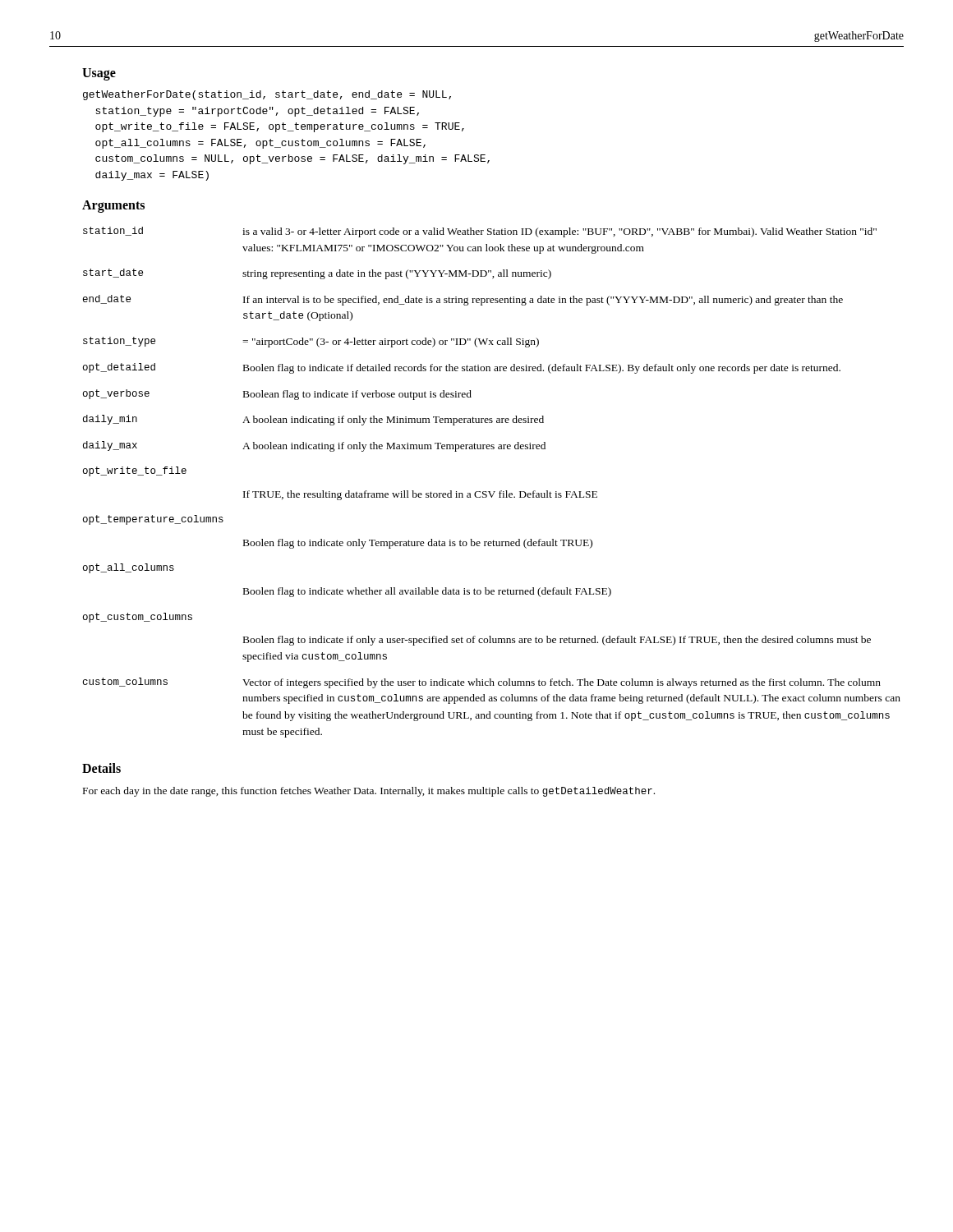
Task: Select the list item containing "daily_max A boolean"
Action: pyautogui.click(x=493, y=446)
